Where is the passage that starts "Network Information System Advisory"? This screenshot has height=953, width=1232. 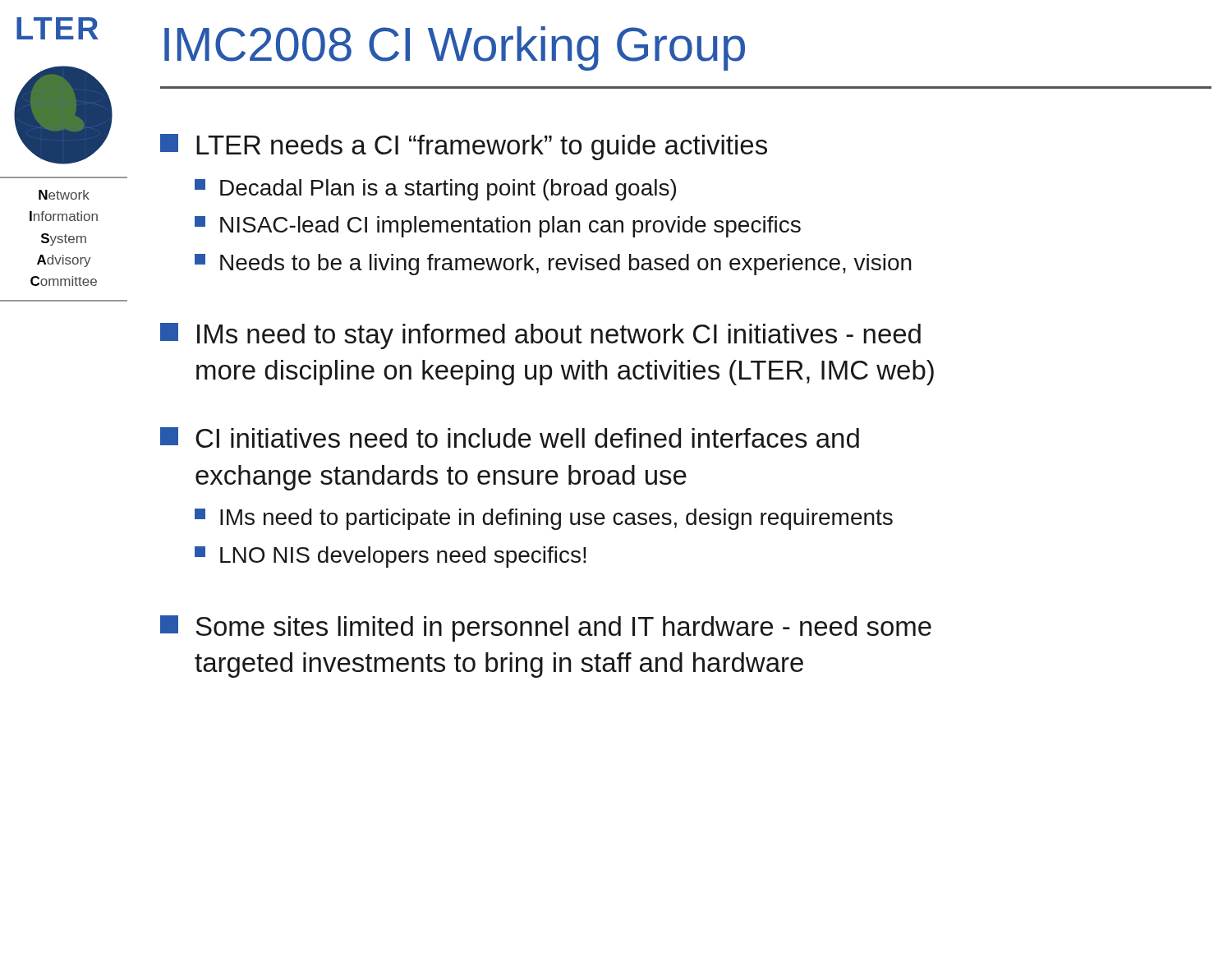coord(64,238)
